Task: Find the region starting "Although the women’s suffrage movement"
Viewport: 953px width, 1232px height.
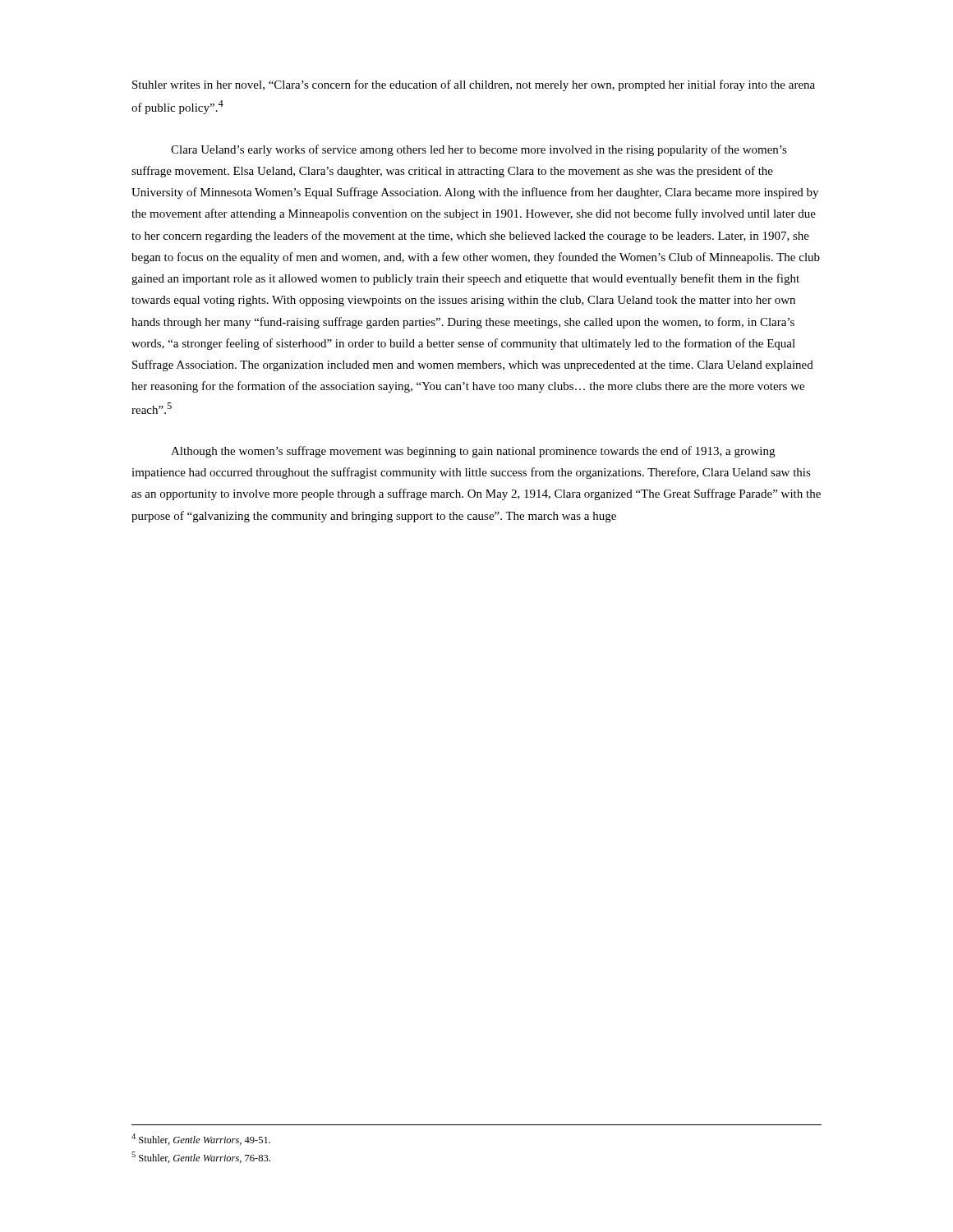Action: coord(476,483)
